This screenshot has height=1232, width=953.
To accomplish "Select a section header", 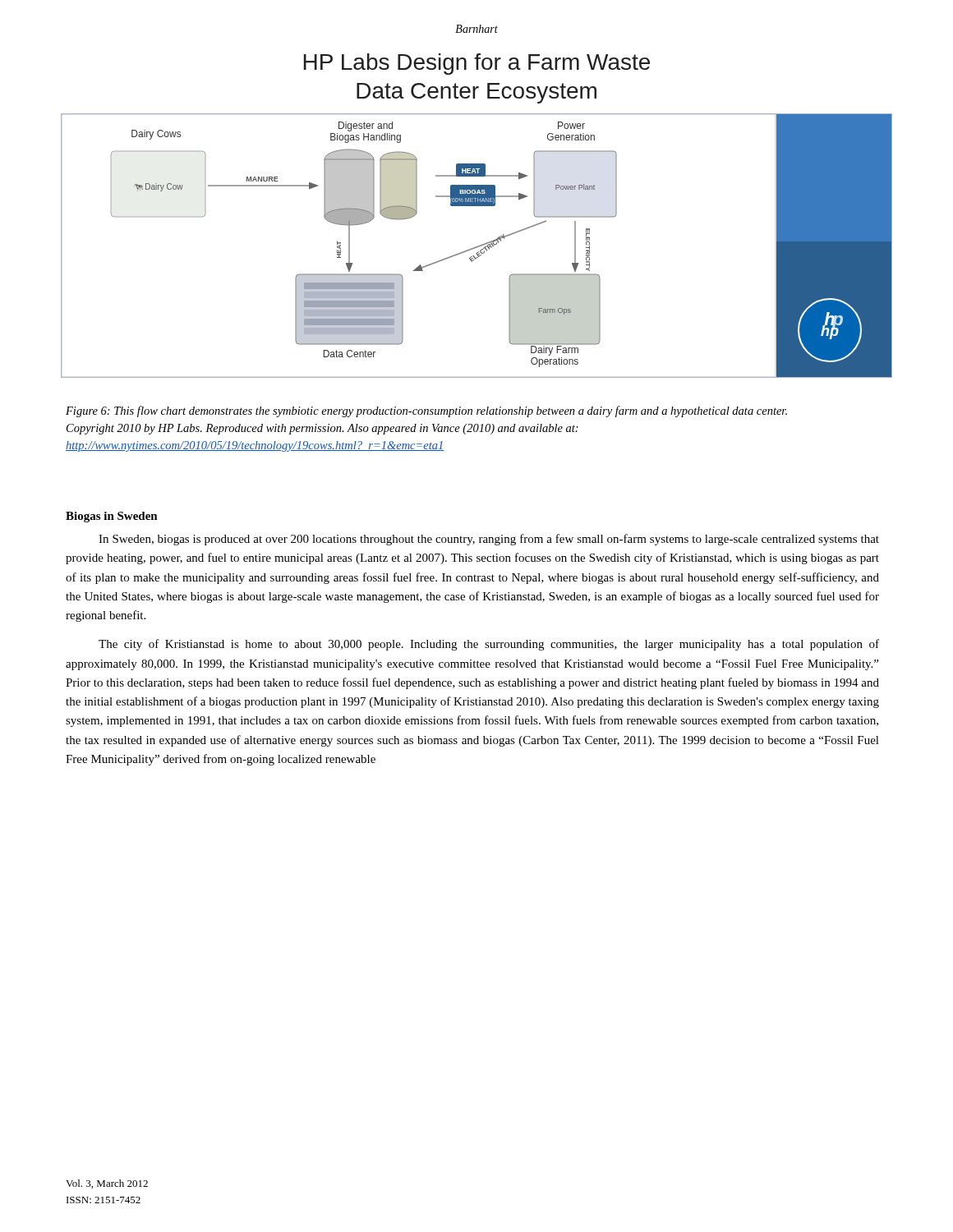I will [x=112, y=516].
